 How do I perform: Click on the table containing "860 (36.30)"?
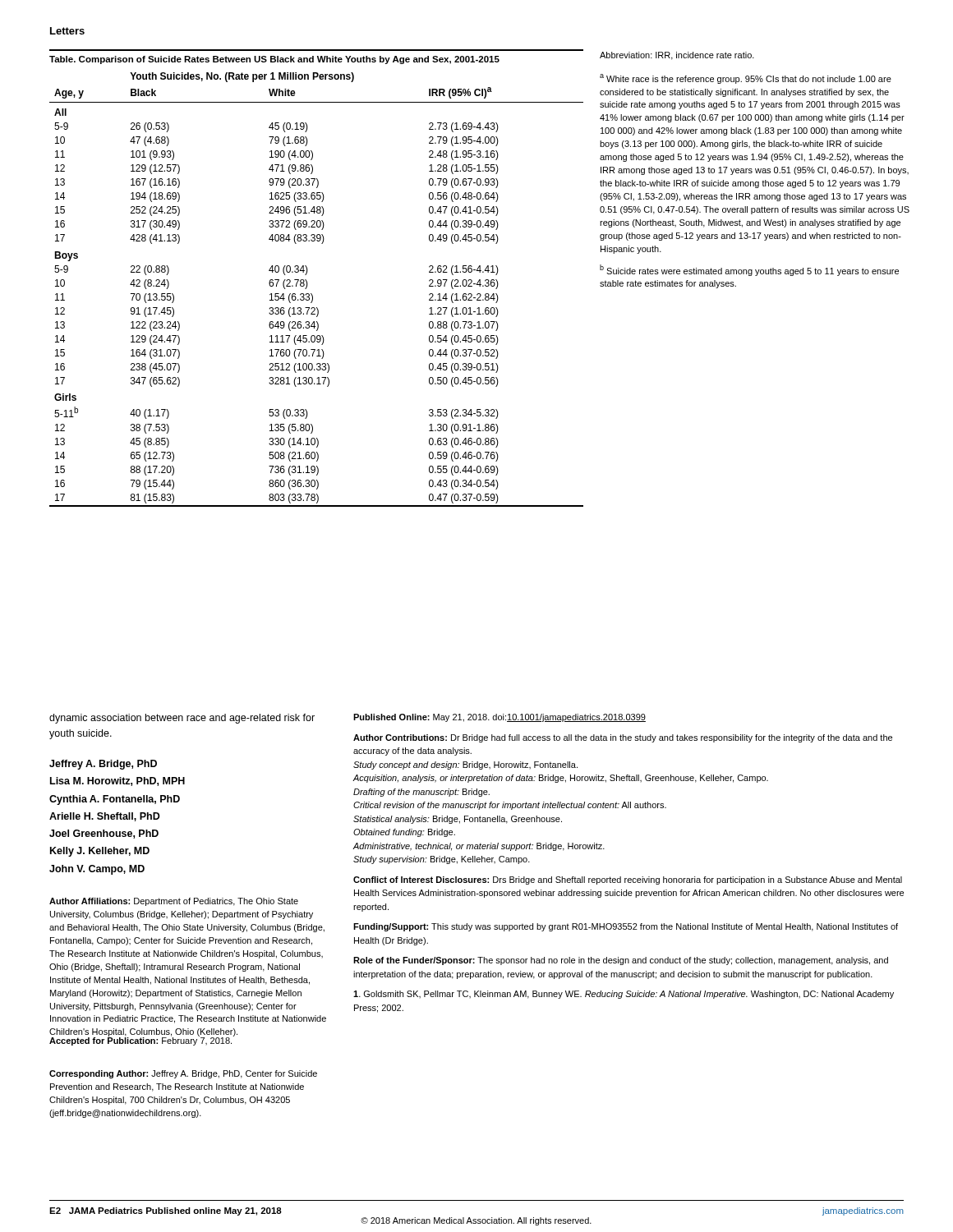coord(316,288)
